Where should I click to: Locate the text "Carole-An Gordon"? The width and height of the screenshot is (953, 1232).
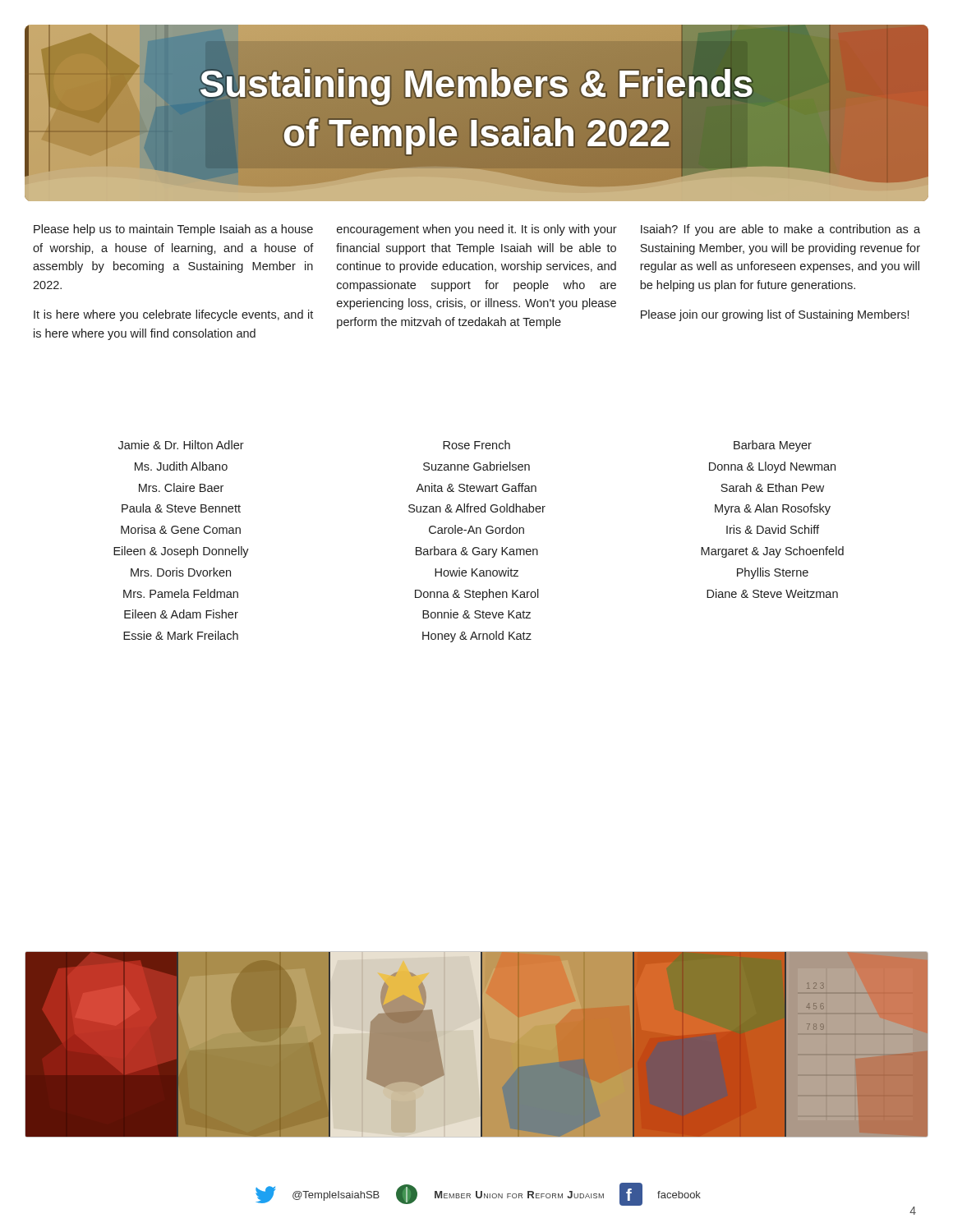tap(476, 530)
